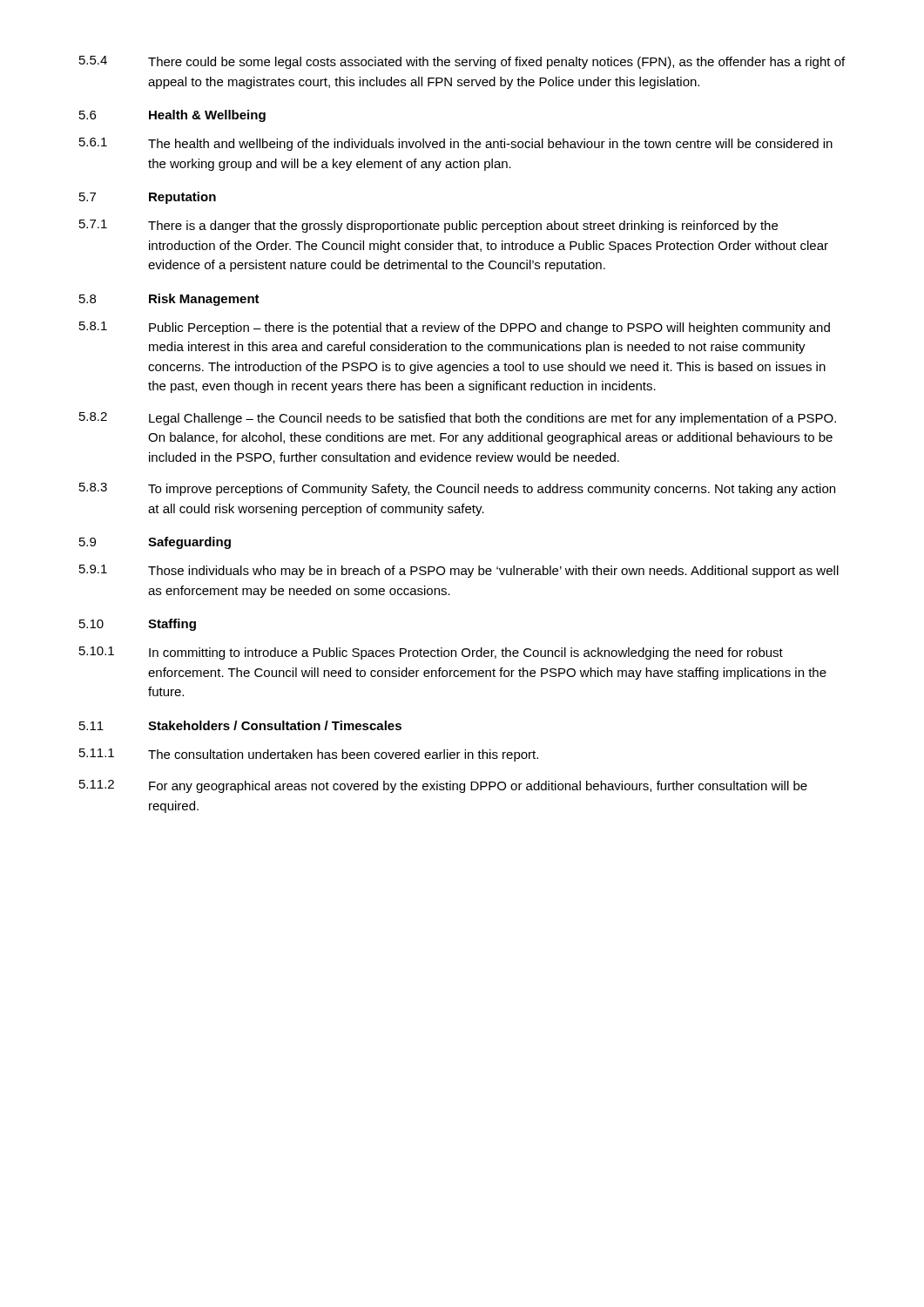Navigate to the element starting "5.6 Health & Wellbeing"
The height and width of the screenshot is (1307, 924).
(x=172, y=116)
